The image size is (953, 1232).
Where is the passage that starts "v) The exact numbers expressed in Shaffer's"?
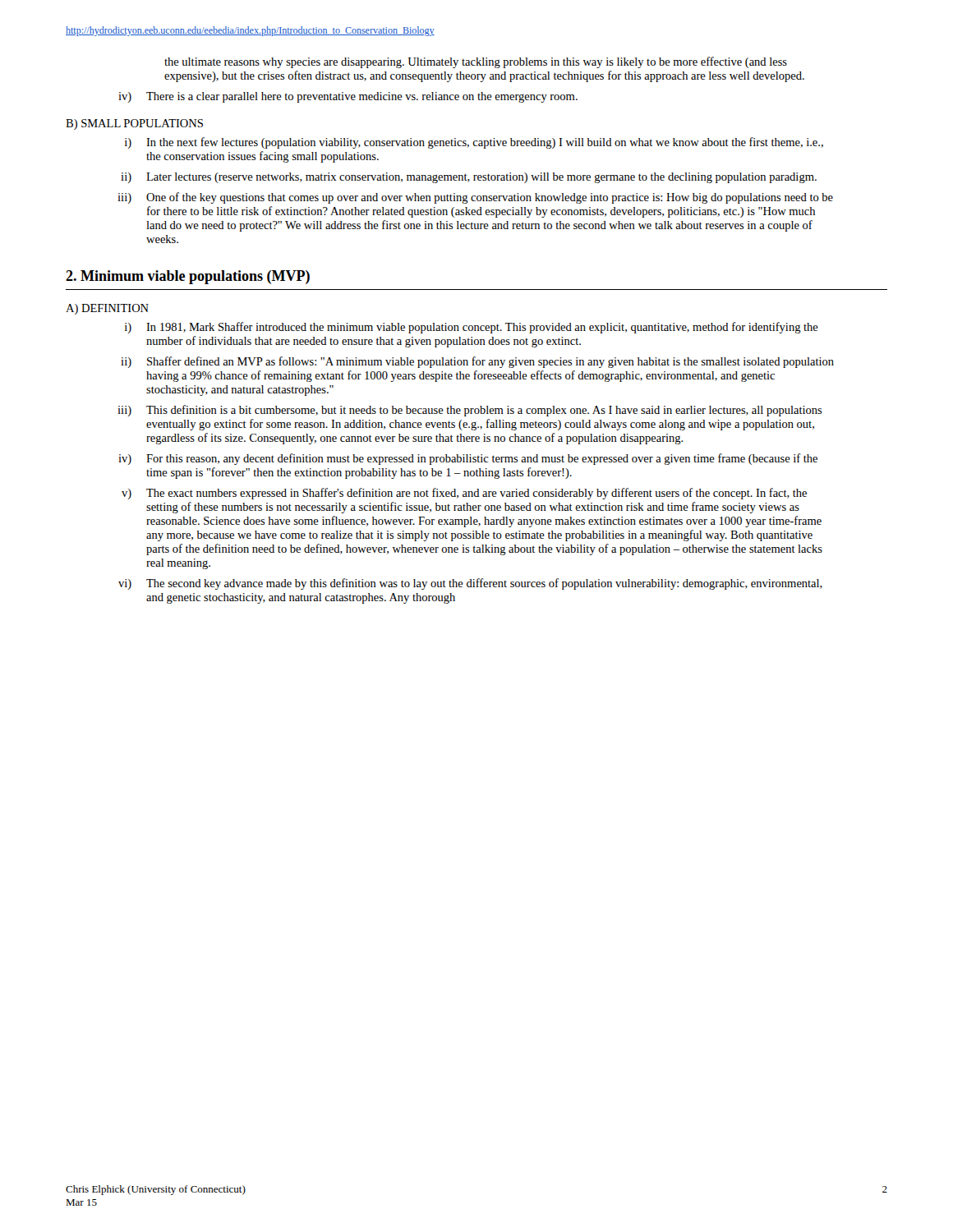tap(452, 528)
